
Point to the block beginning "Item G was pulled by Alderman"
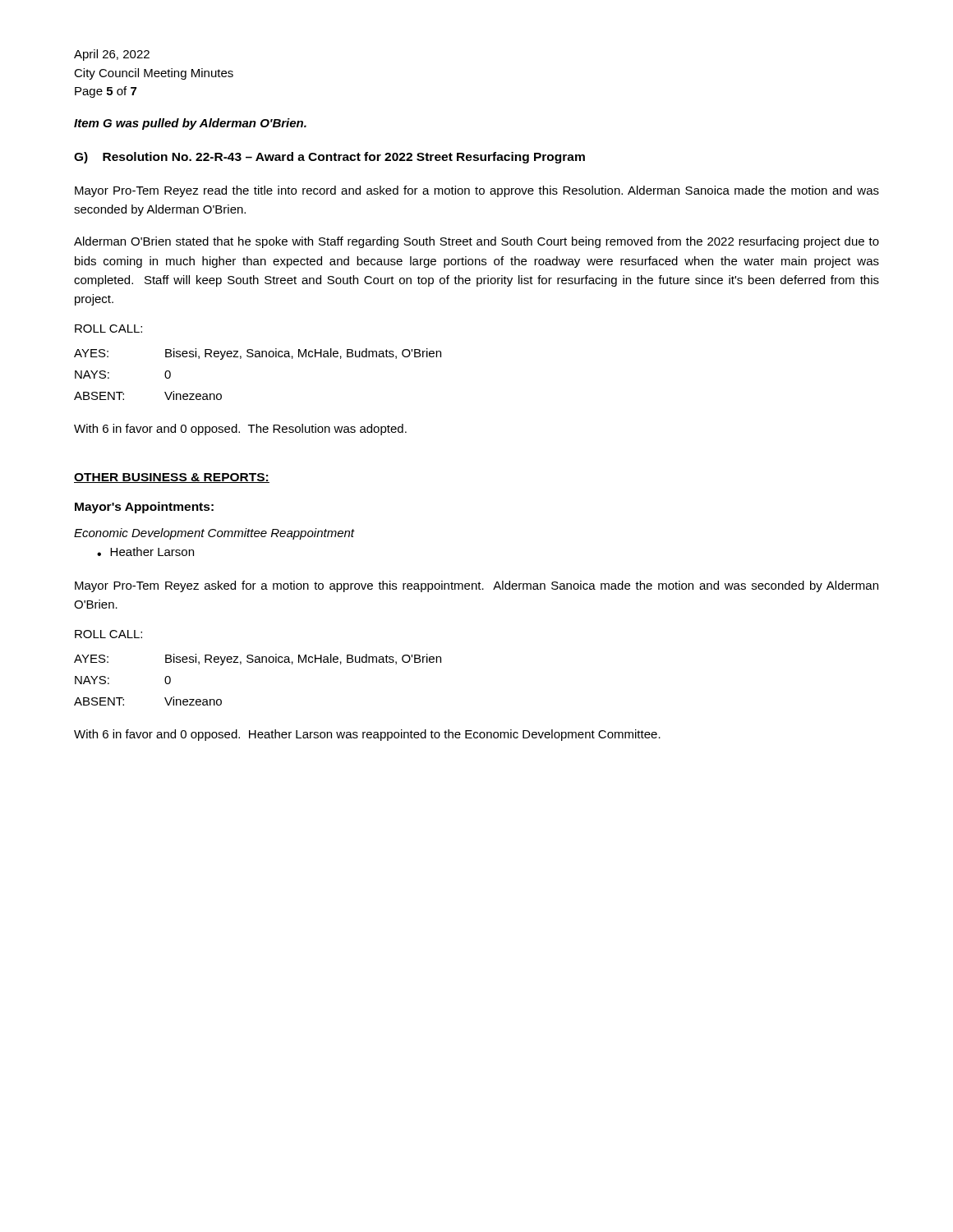[191, 122]
